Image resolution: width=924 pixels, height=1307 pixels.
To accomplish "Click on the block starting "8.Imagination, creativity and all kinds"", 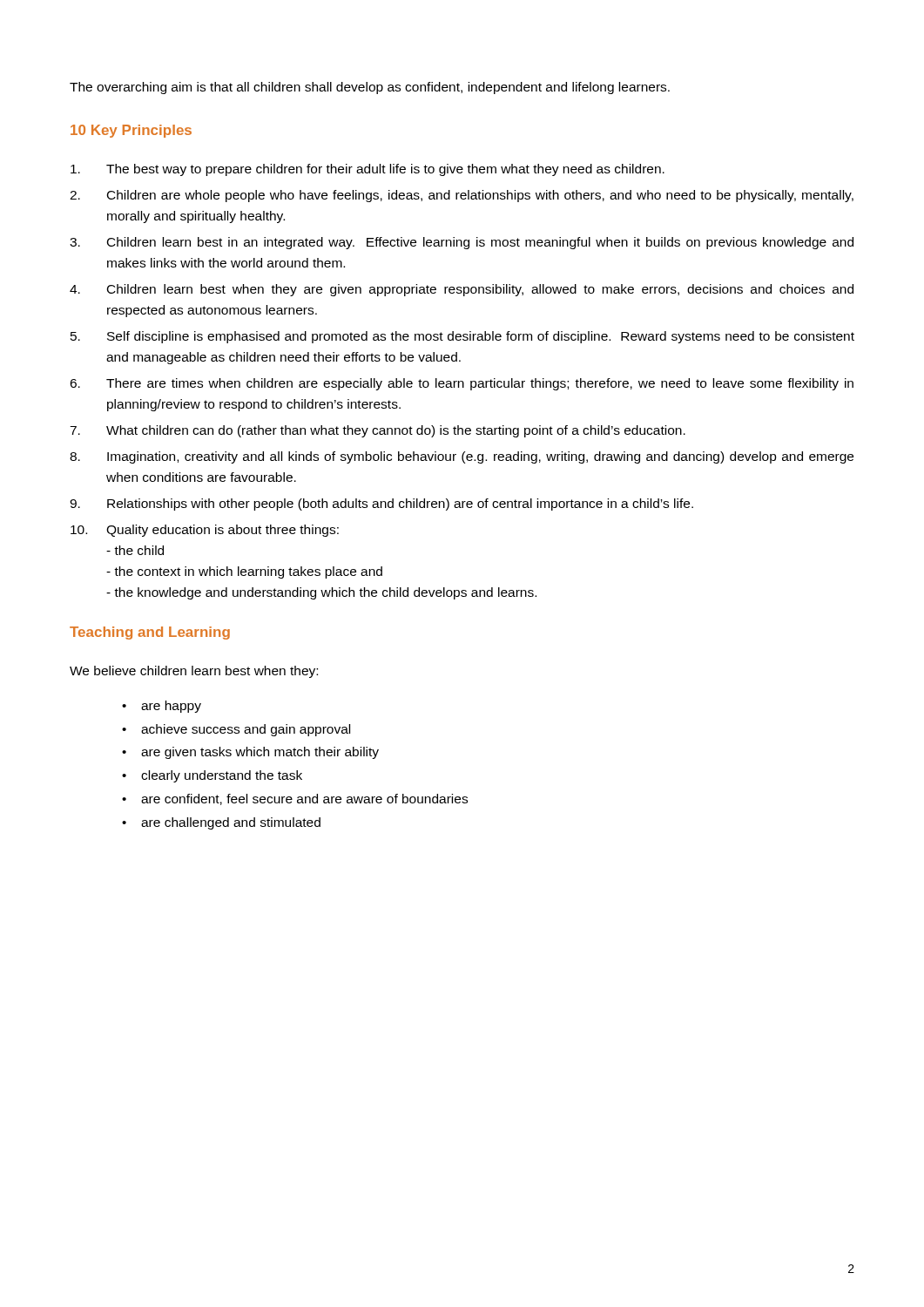I will coord(462,467).
